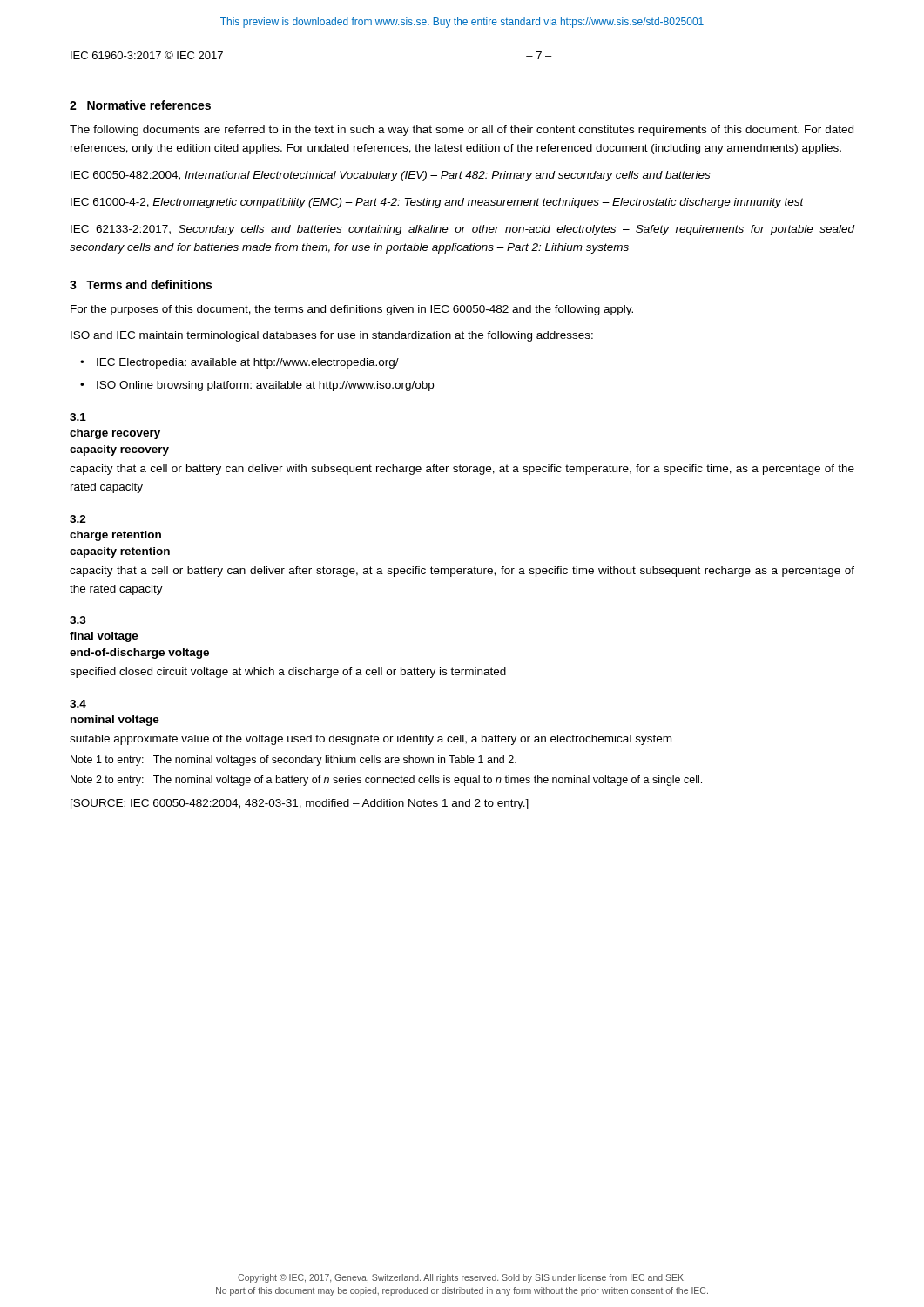Viewport: 924px width, 1307px height.
Task: Select the text block that reads "The following documents are referred to in the"
Action: pos(462,138)
